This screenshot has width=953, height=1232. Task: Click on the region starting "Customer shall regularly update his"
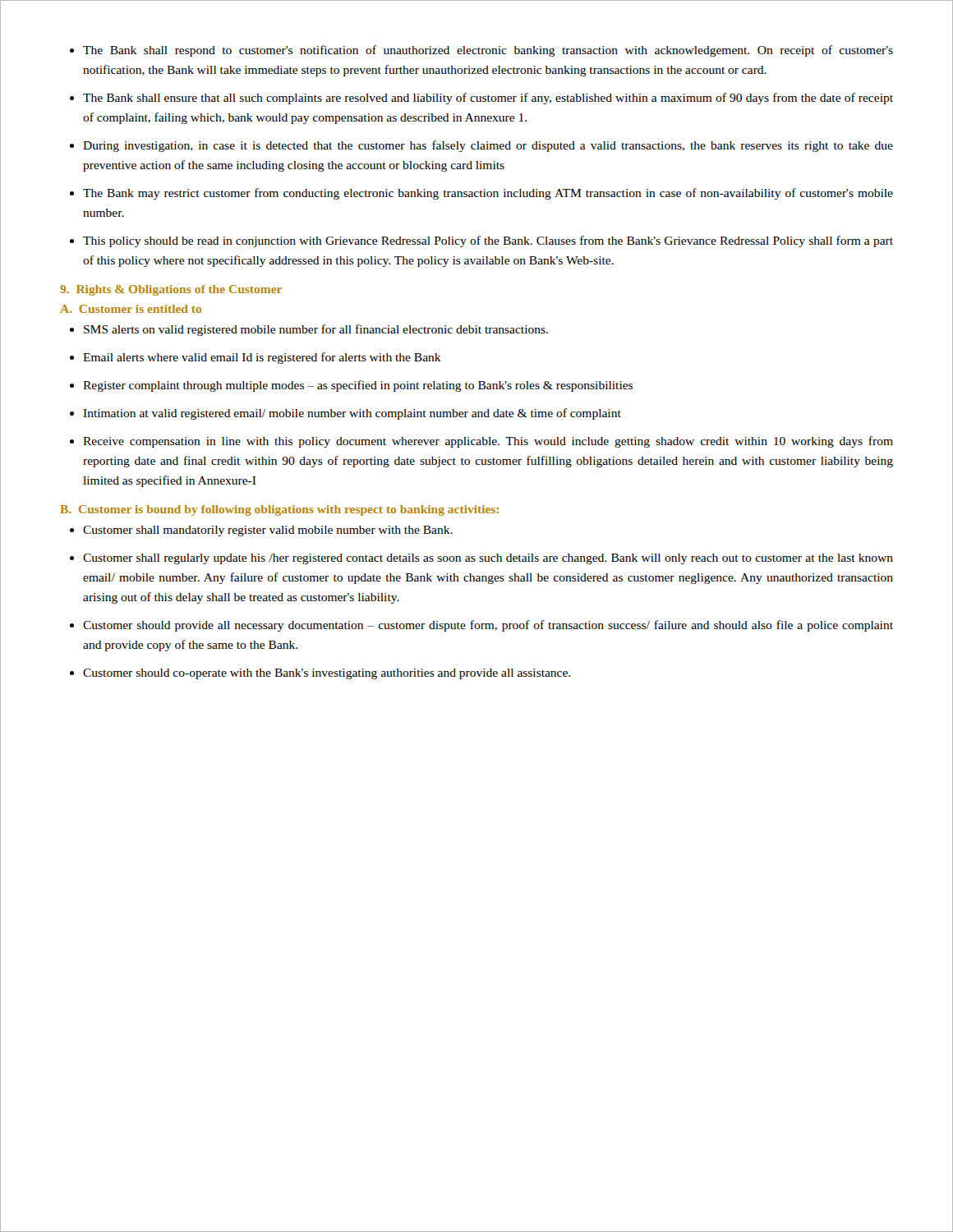tap(476, 578)
